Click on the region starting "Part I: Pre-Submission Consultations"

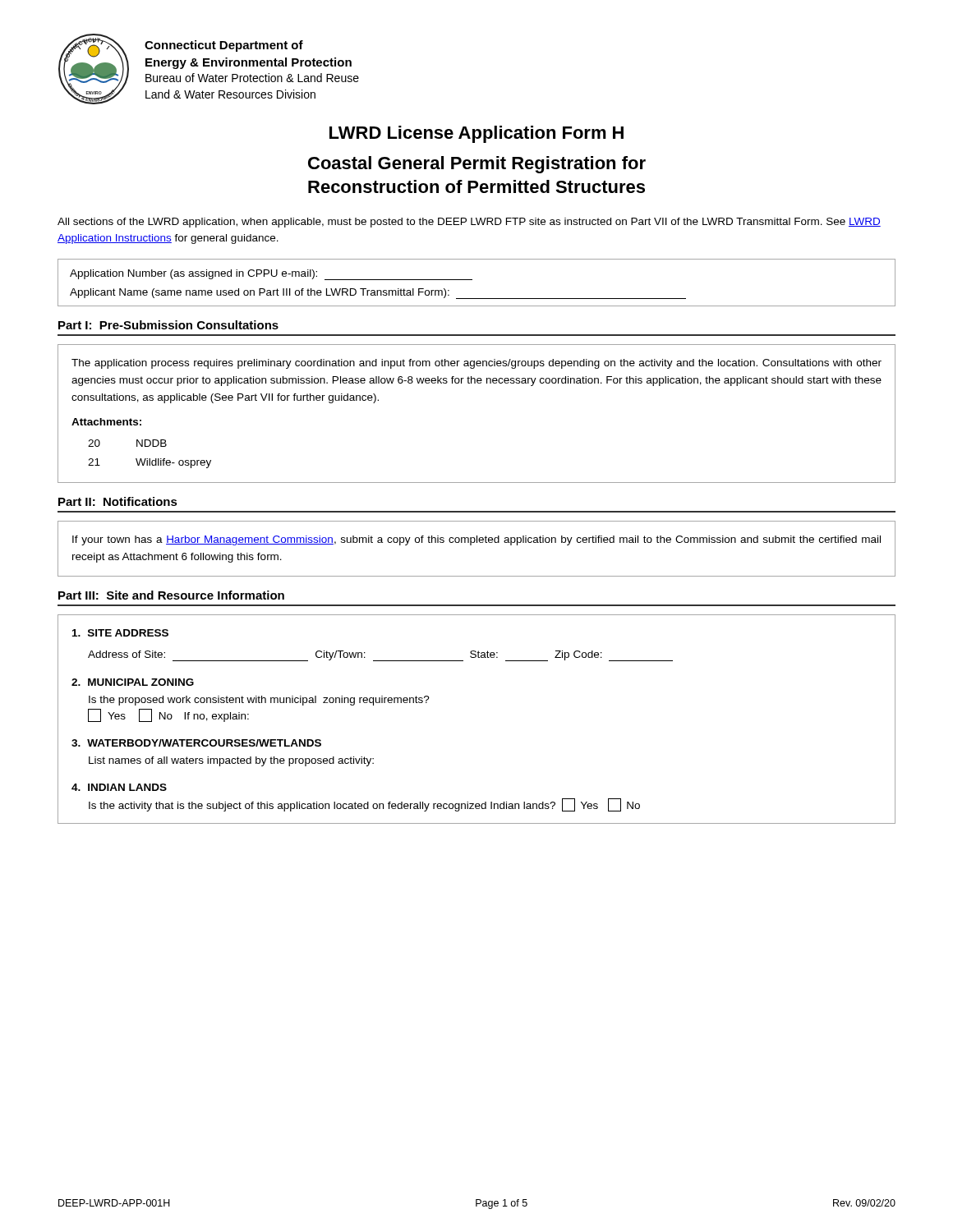[x=168, y=325]
